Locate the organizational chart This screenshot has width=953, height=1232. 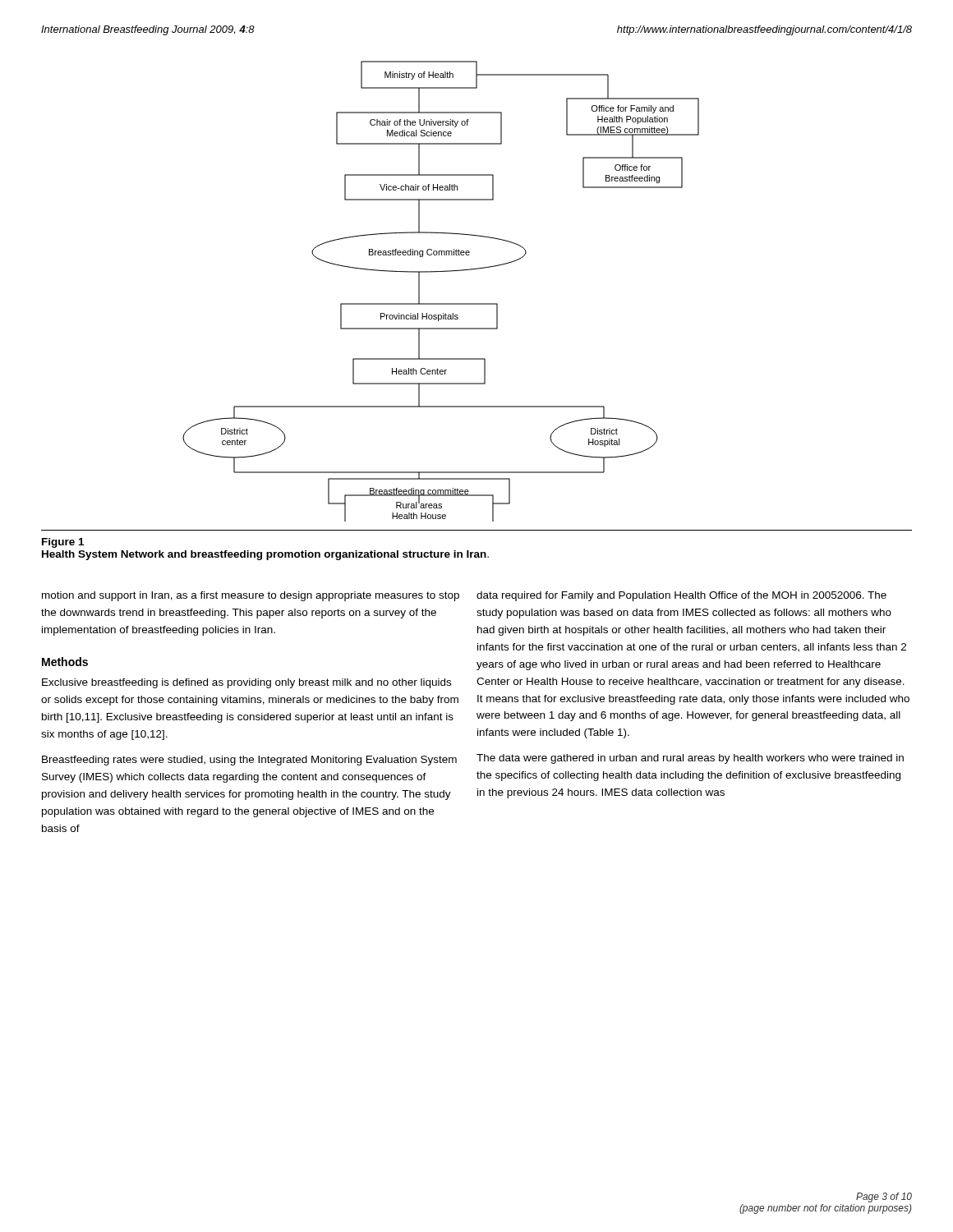476,287
